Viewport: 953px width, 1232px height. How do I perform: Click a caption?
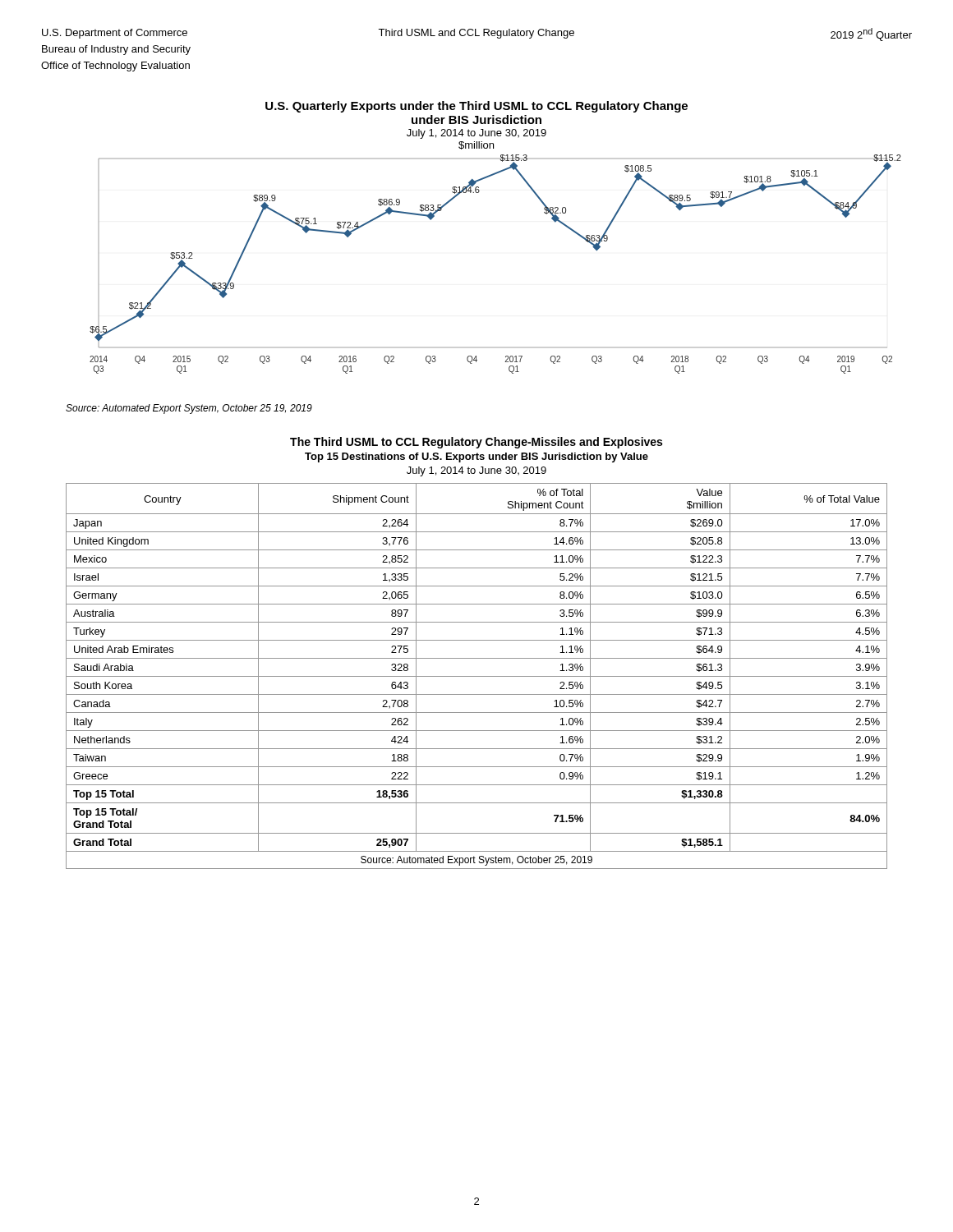pos(189,408)
